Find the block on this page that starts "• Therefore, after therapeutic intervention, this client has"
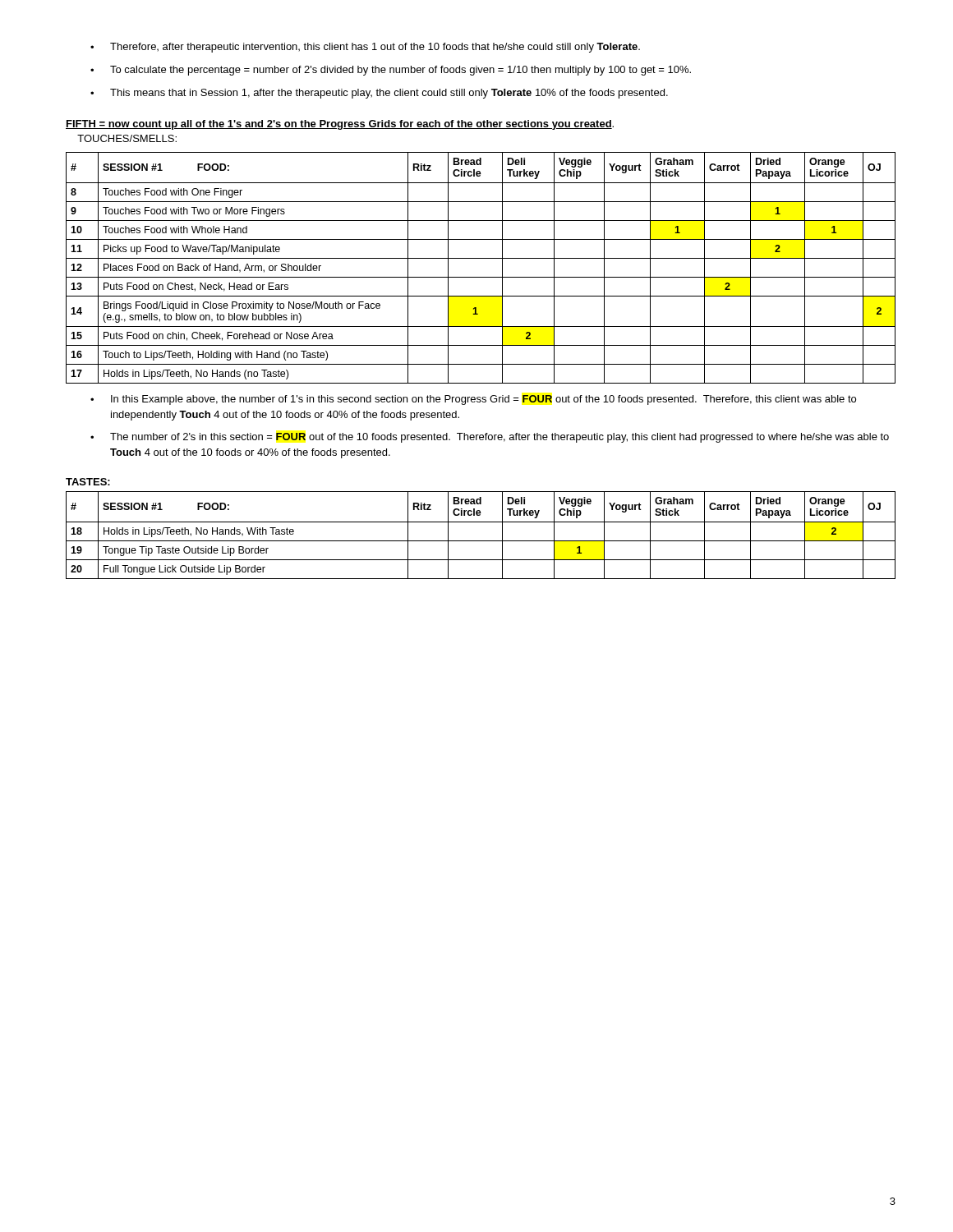This screenshot has width=953, height=1232. coord(493,48)
